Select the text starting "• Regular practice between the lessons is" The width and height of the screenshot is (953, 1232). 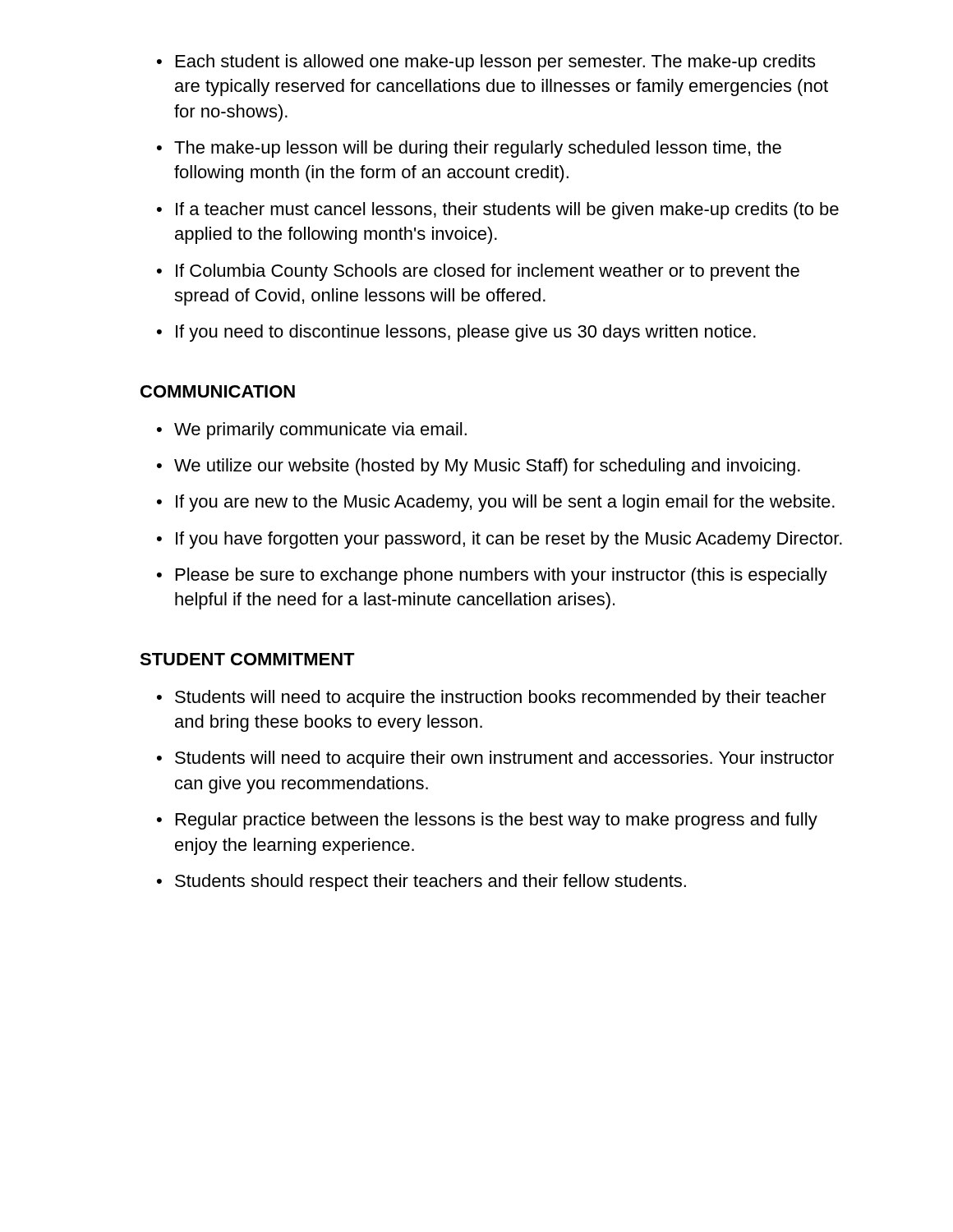[501, 832]
